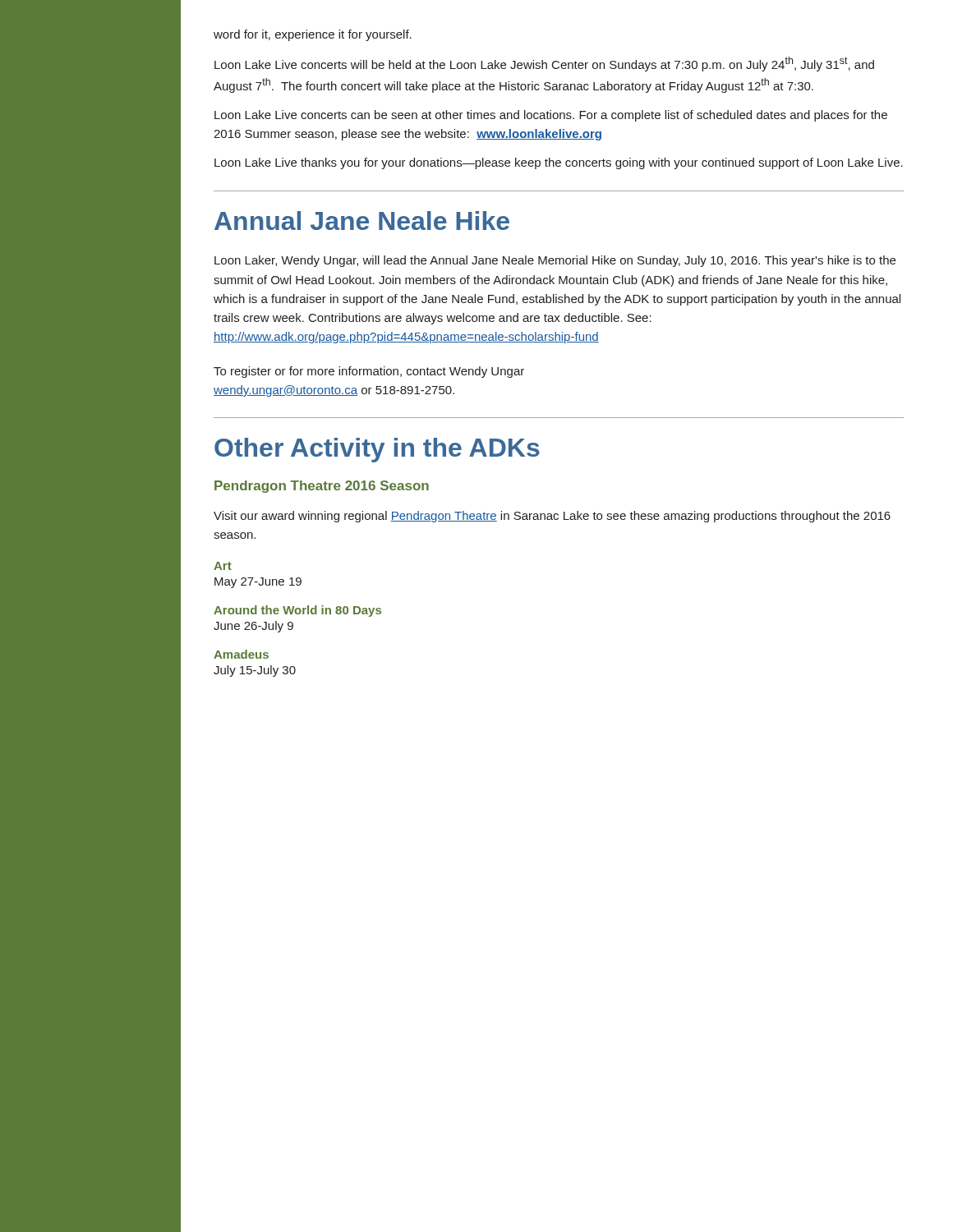
Task: Point to the block starting "To register or for more information, contact"
Action: tap(369, 380)
